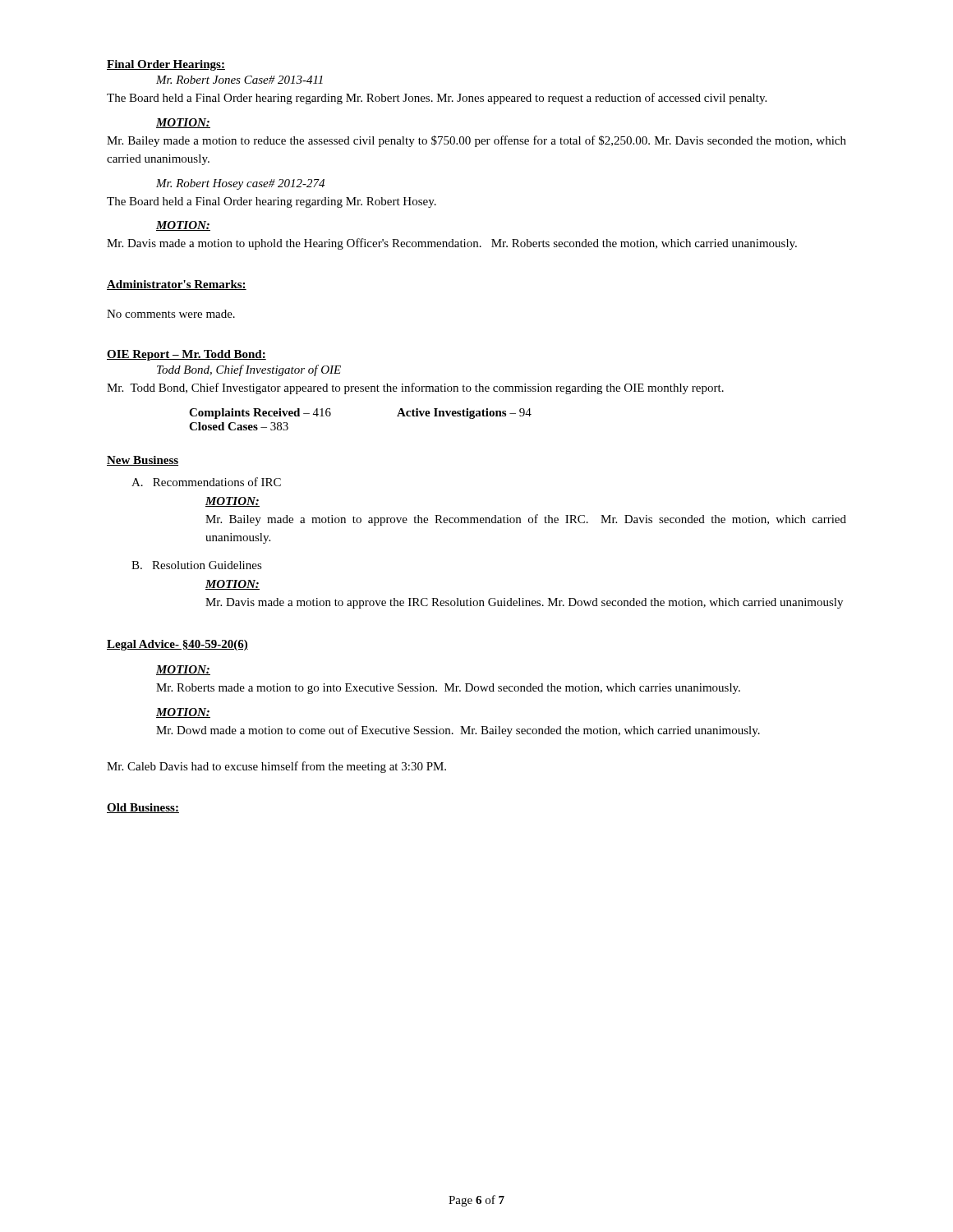
Task: Point to "Todd Bond, Chief Investigator of OIE"
Action: pos(249,370)
